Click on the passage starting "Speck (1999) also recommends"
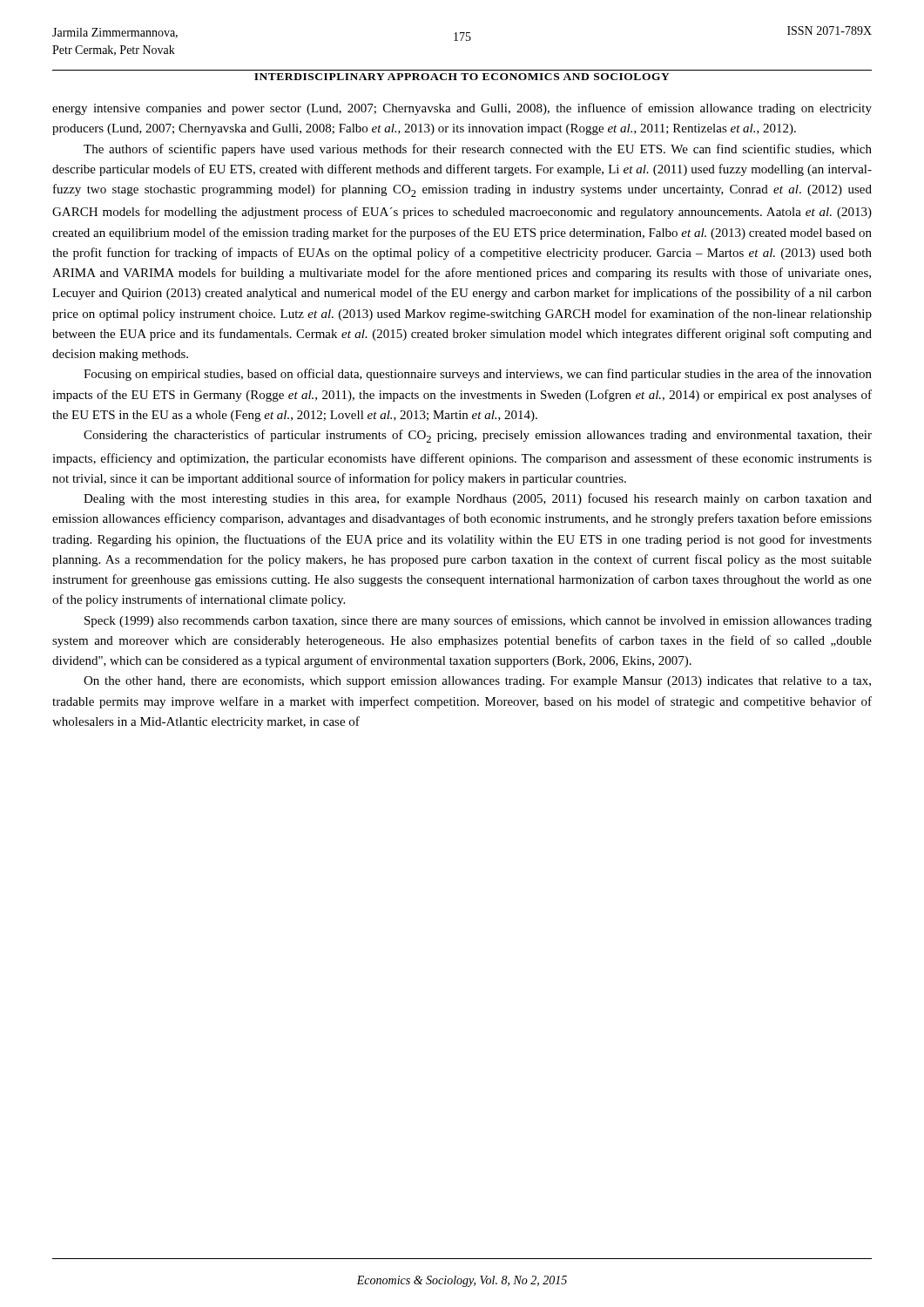Image resolution: width=924 pixels, height=1307 pixels. point(462,641)
